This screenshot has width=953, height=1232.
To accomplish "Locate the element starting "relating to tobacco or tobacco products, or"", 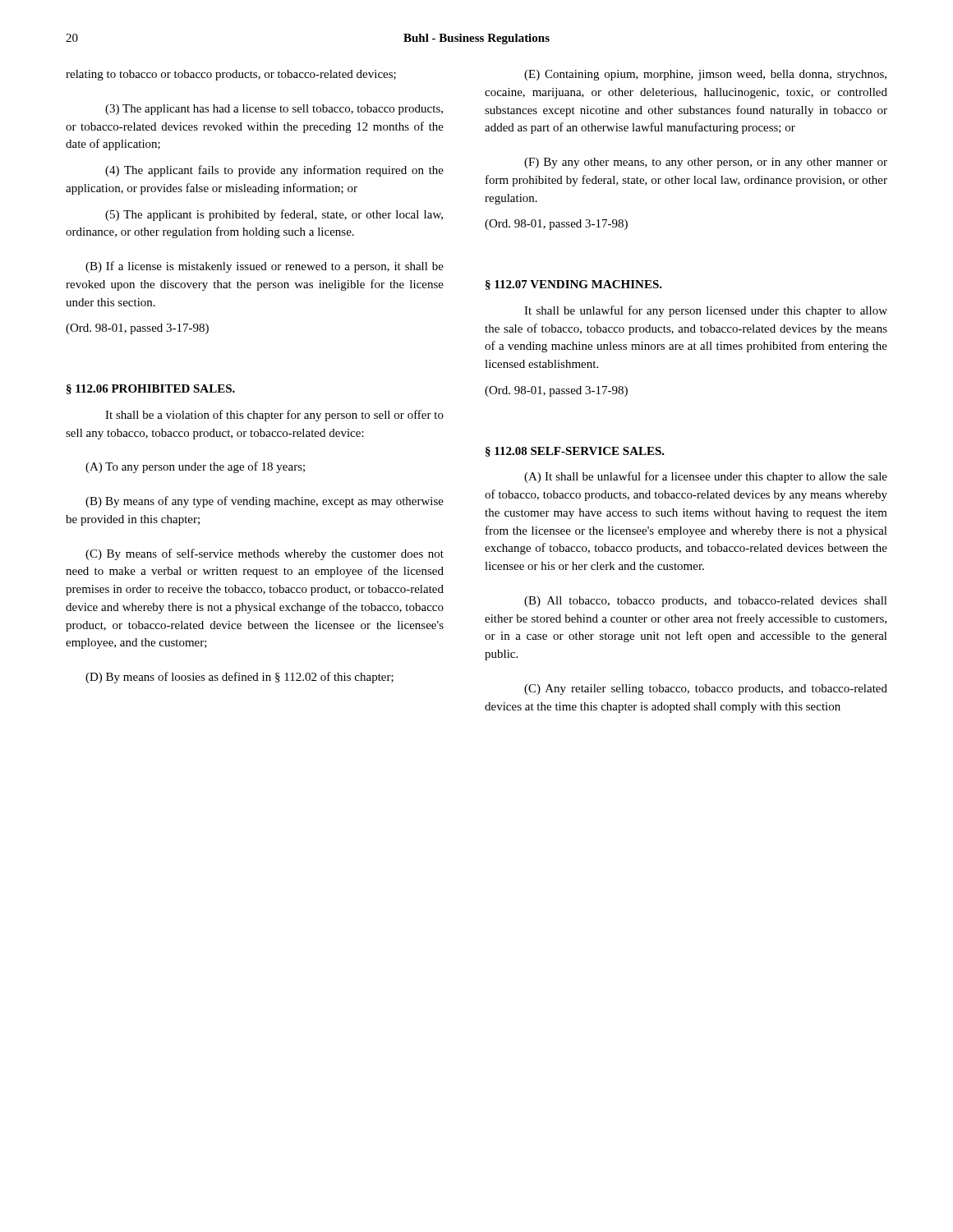I will pyautogui.click(x=255, y=75).
